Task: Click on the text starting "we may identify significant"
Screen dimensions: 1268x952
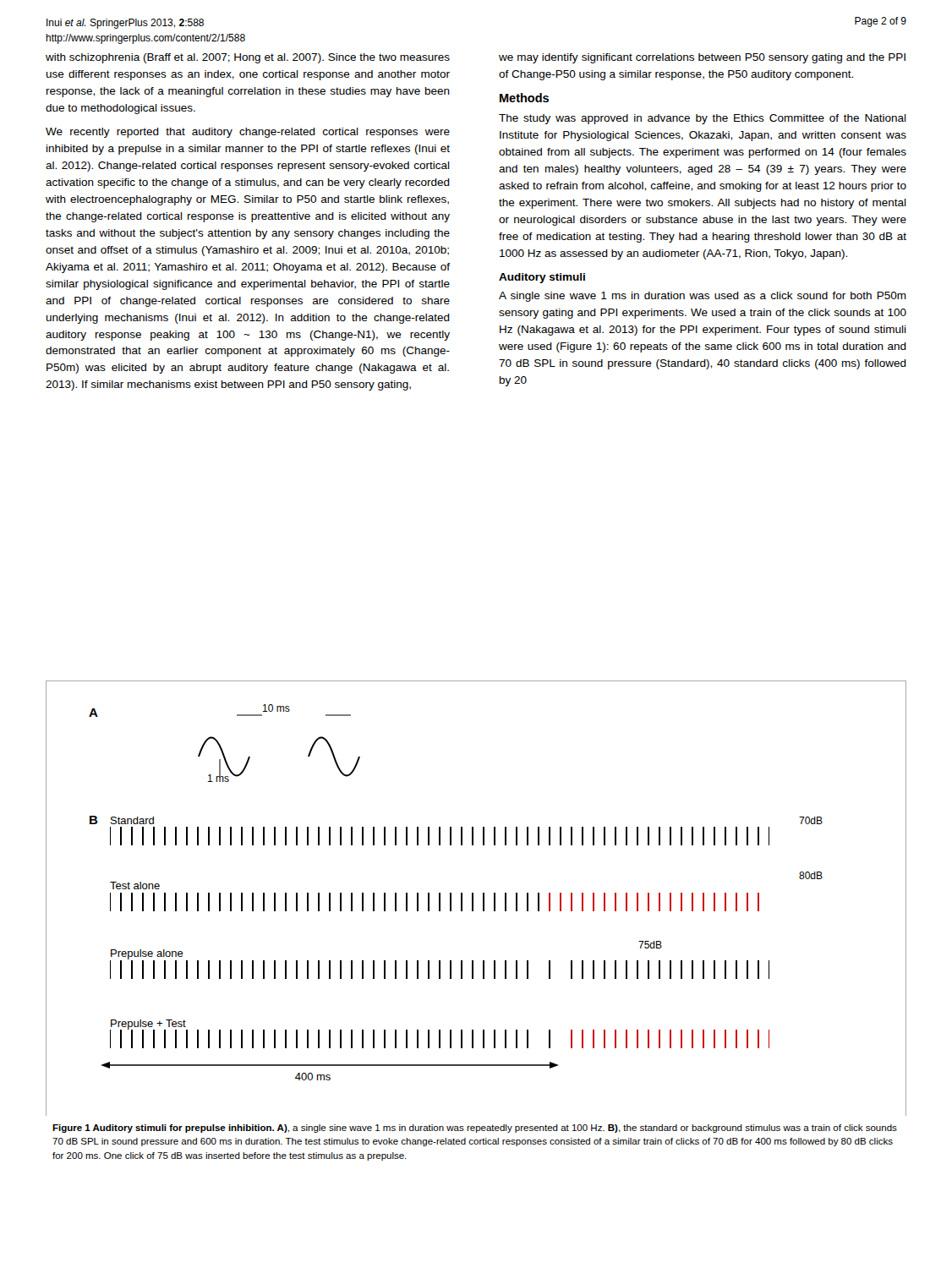Action: [x=703, y=66]
